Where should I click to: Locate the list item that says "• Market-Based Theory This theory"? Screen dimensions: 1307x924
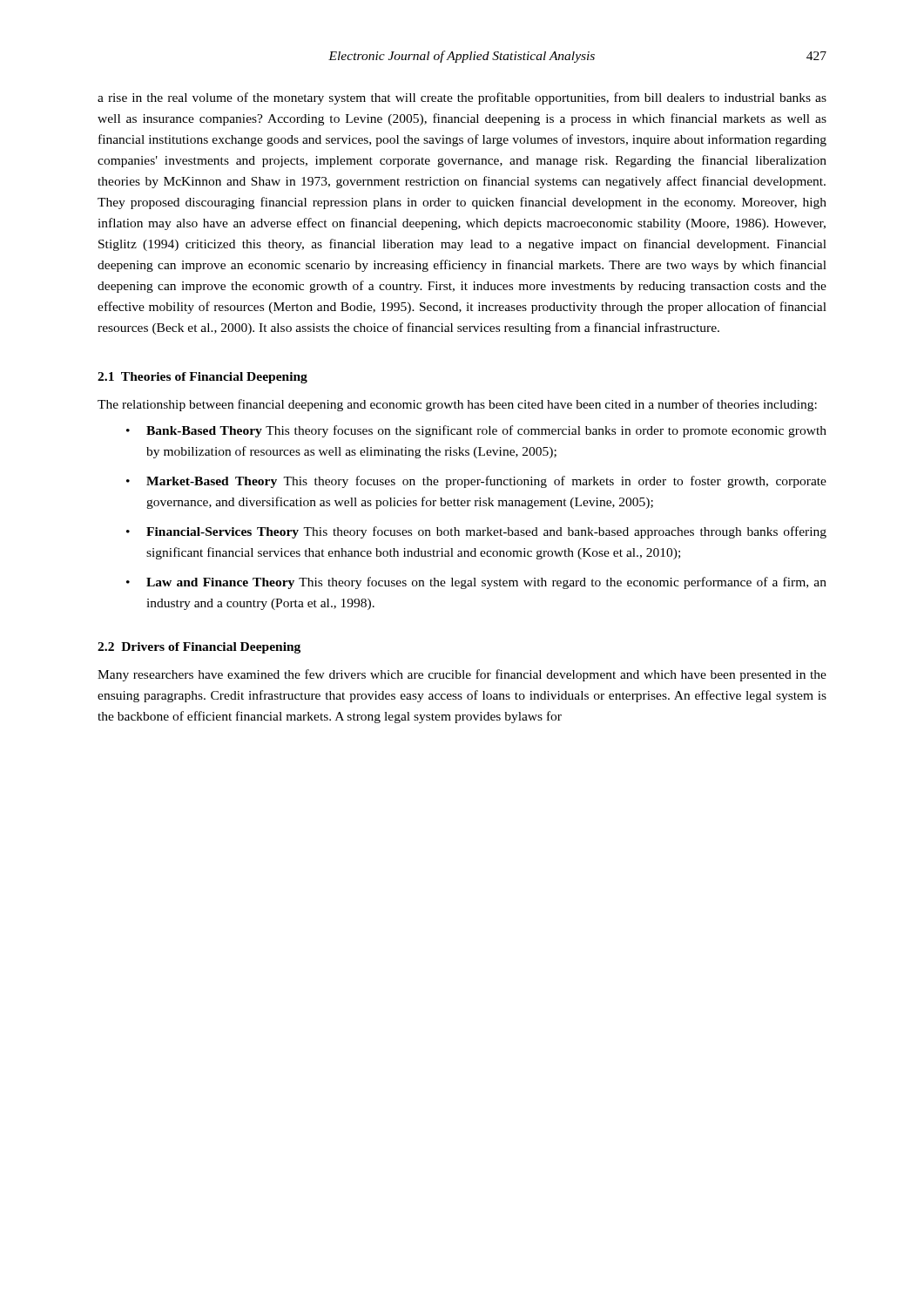click(476, 492)
